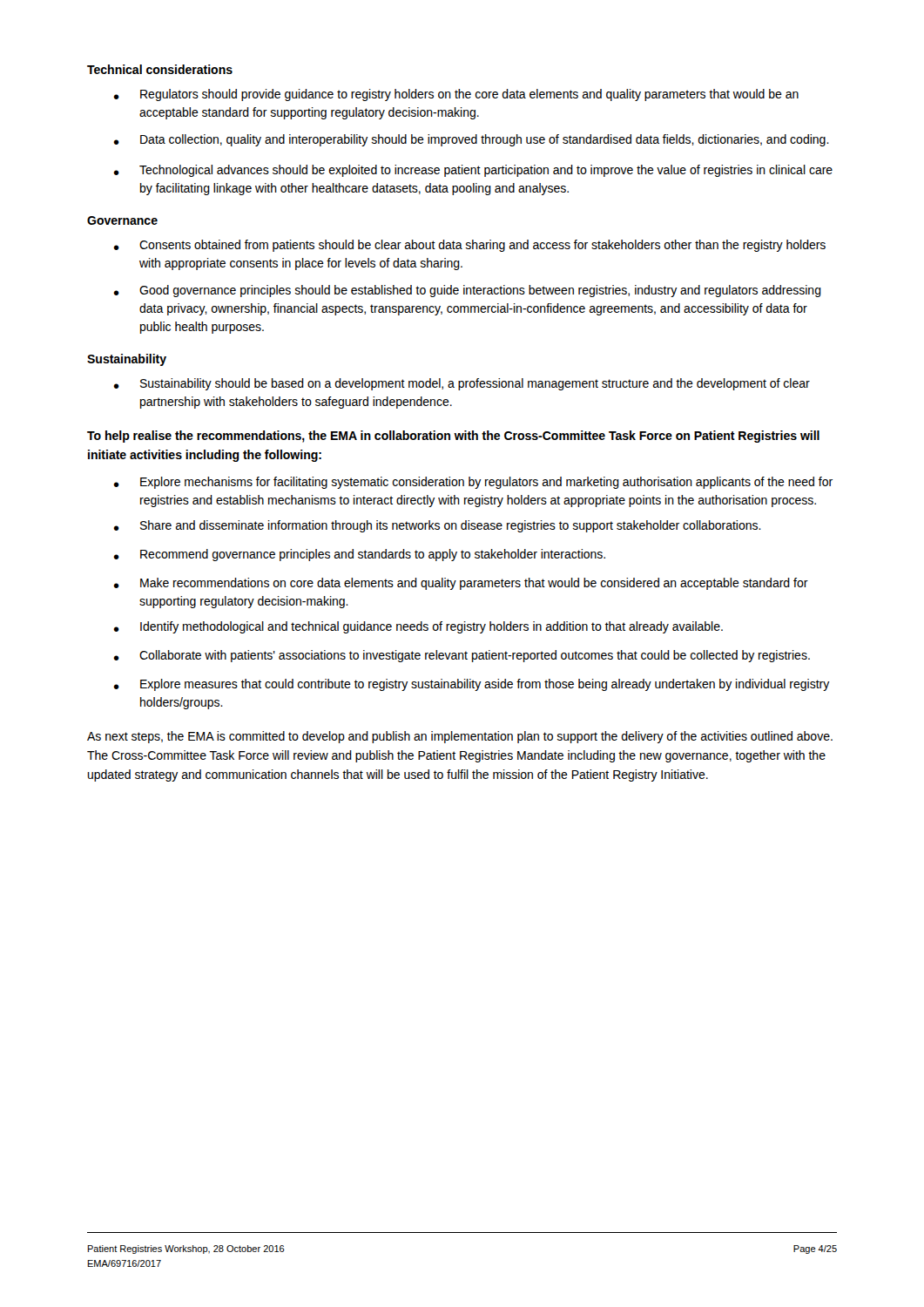Select the list item with the text "• Regulators should provide guidance to"
Viewport: 924px width, 1307px height.
pos(475,104)
